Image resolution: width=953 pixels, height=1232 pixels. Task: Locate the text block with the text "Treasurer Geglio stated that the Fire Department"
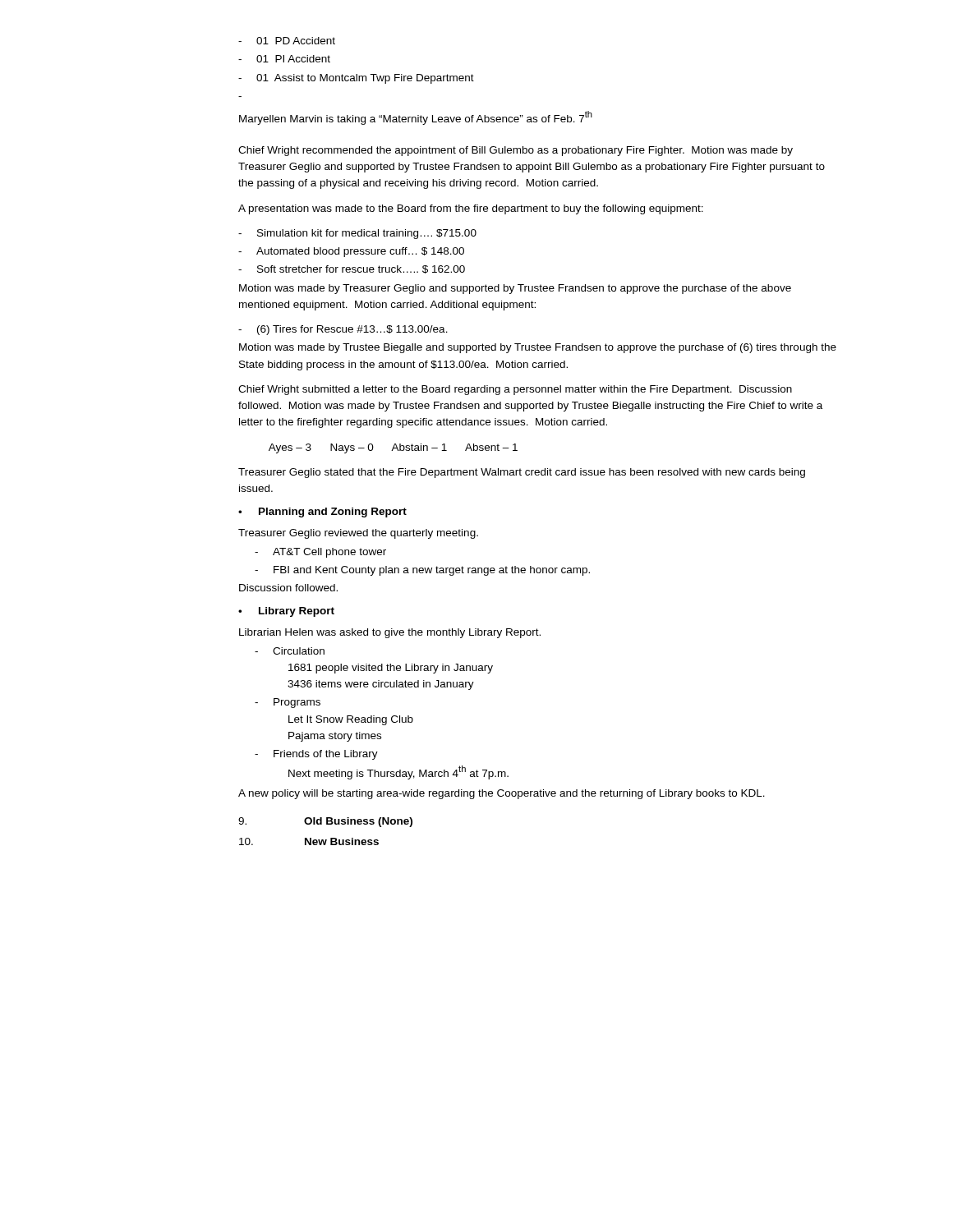click(x=522, y=480)
